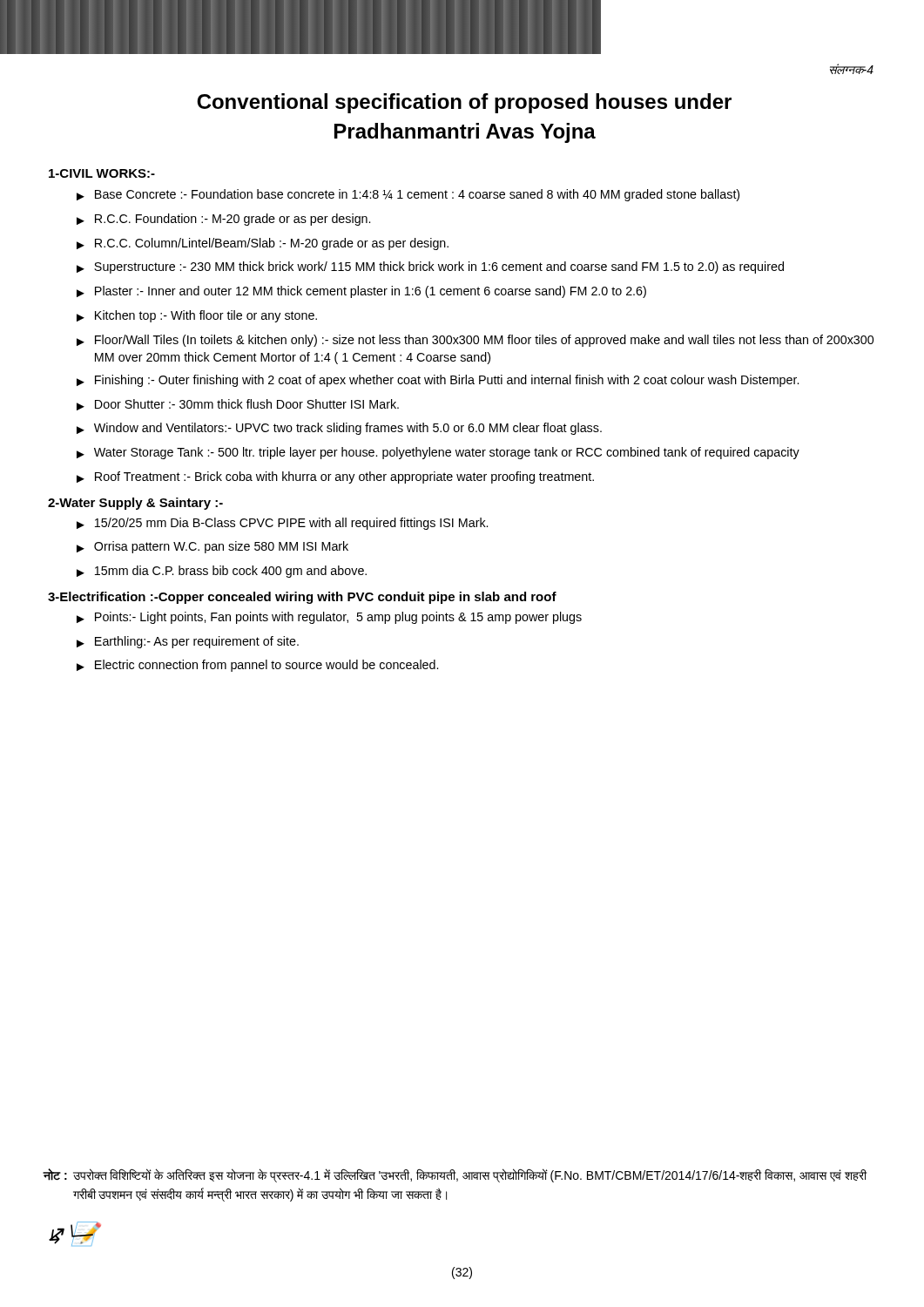Select the list item that reads "► R.C.C. Column/Lintel/Beam/Slab :- M-20 grade or as"
The height and width of the screenshot is (1307, 924).
[x=262, y=244]
